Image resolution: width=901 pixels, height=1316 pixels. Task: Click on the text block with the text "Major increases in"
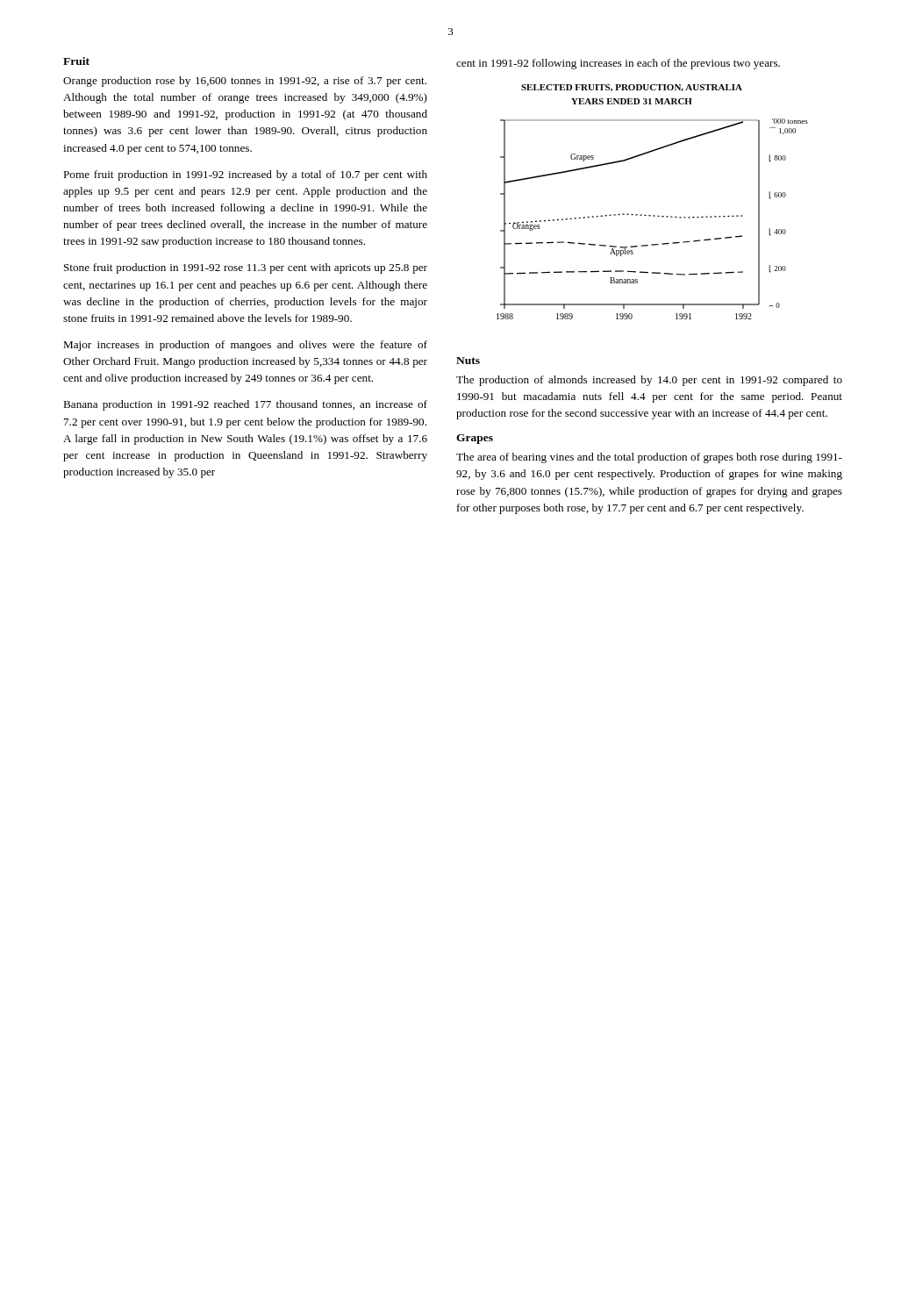tap(245, 361)
